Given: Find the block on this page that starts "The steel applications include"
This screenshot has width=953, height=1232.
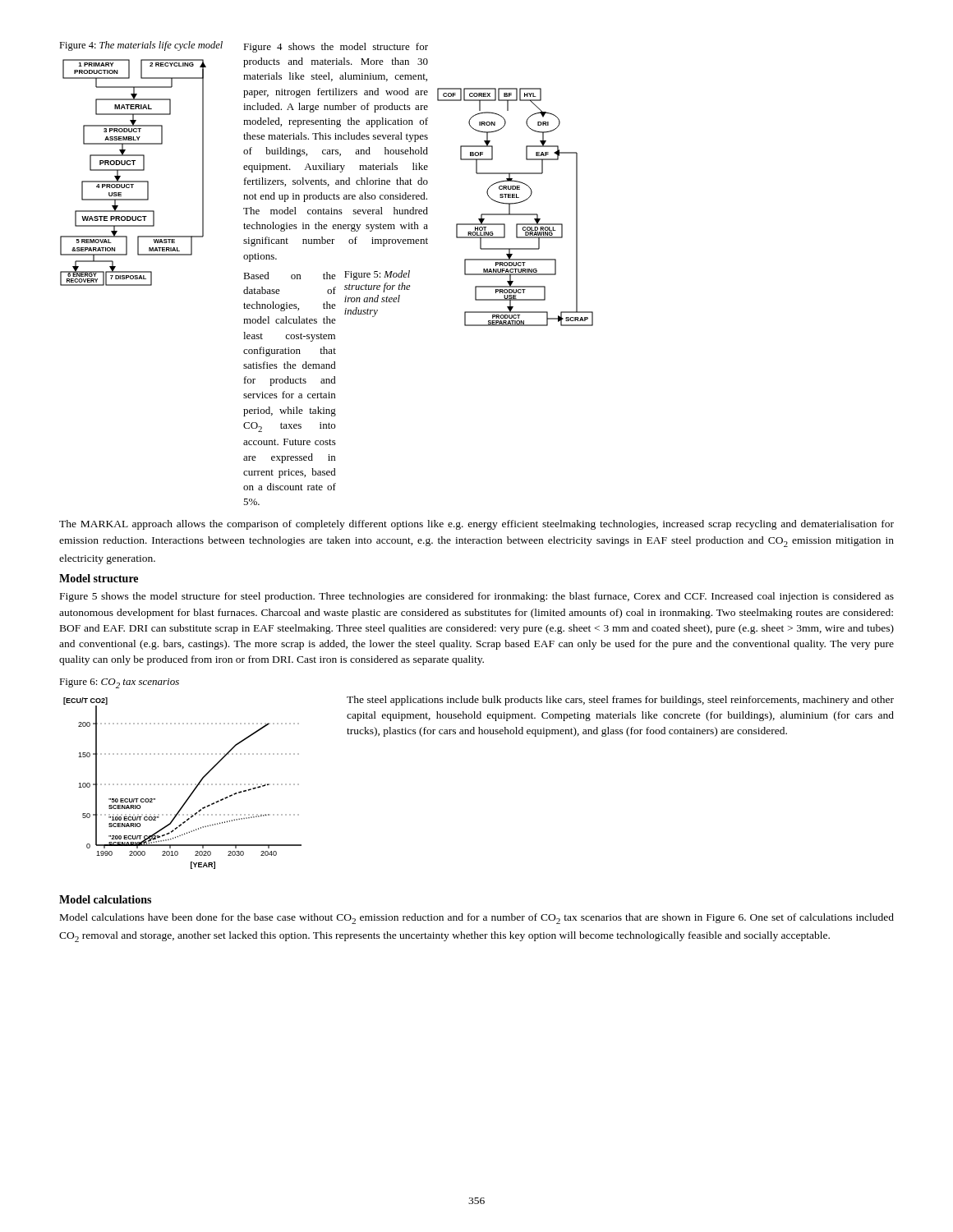Looking at the screenshot, I should [x=620, y=715].
